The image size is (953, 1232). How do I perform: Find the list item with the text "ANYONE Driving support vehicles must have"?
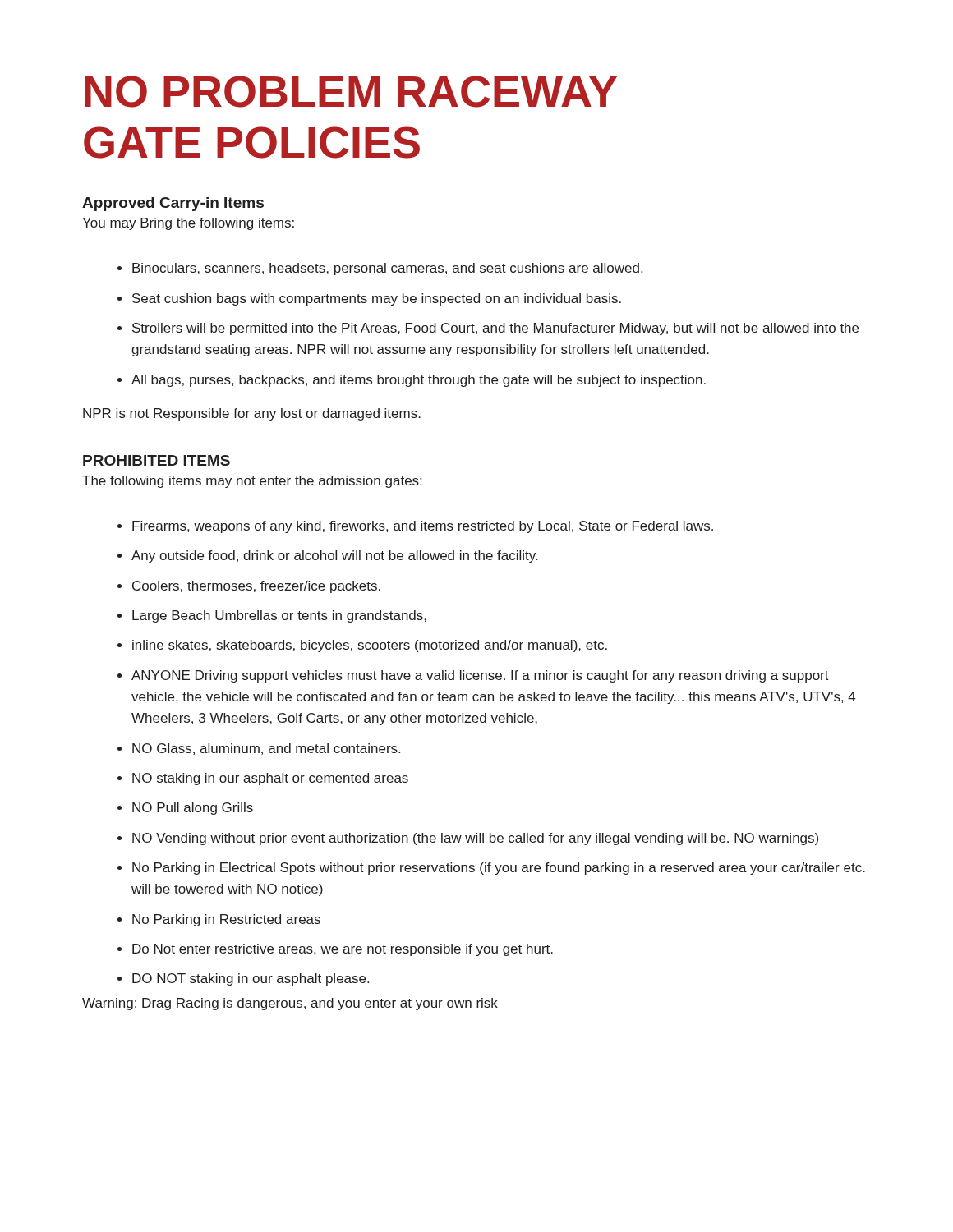tap(494, 697)
